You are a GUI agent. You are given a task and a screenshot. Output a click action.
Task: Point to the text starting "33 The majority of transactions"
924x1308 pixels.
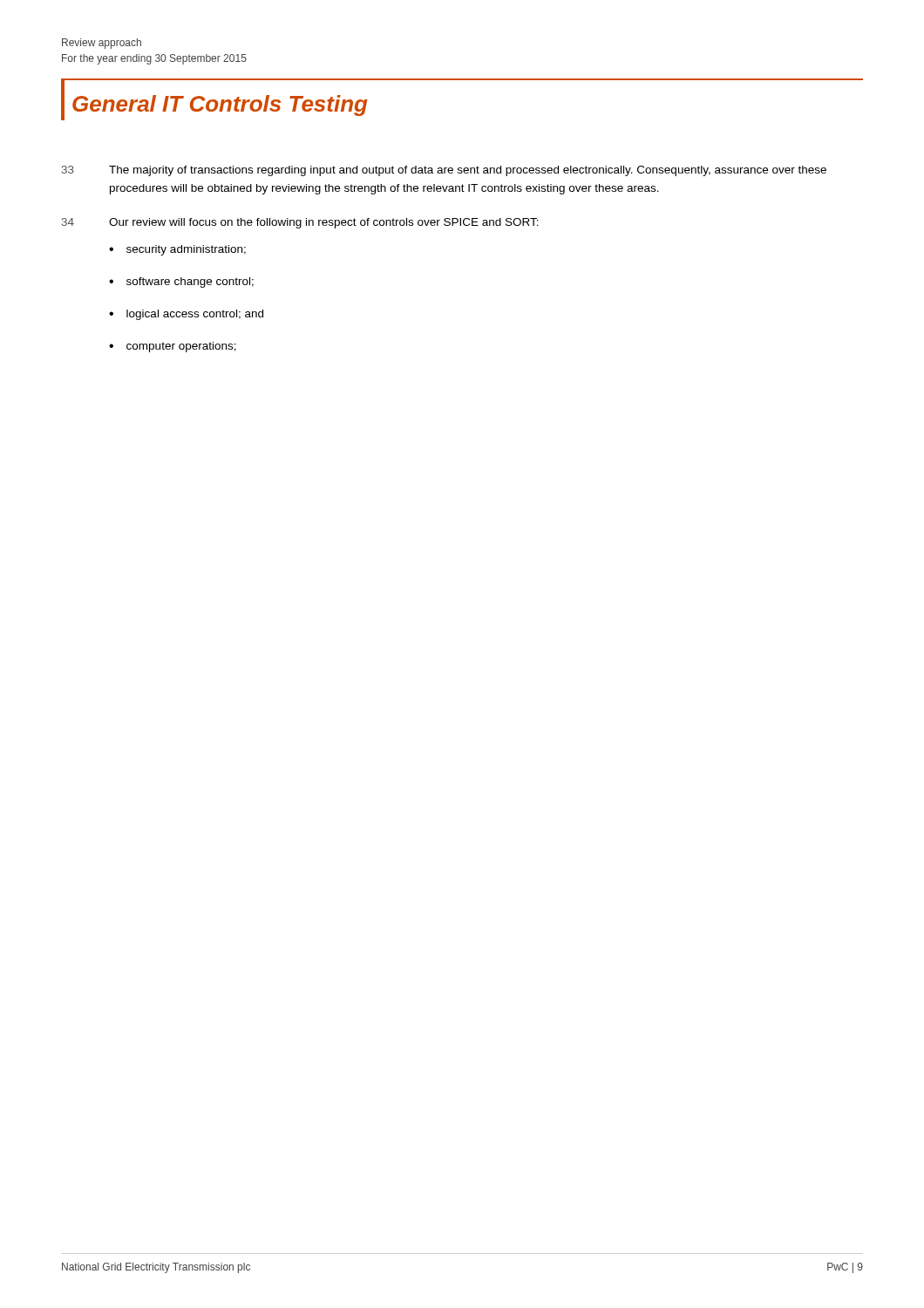click(x=462, y=180)
